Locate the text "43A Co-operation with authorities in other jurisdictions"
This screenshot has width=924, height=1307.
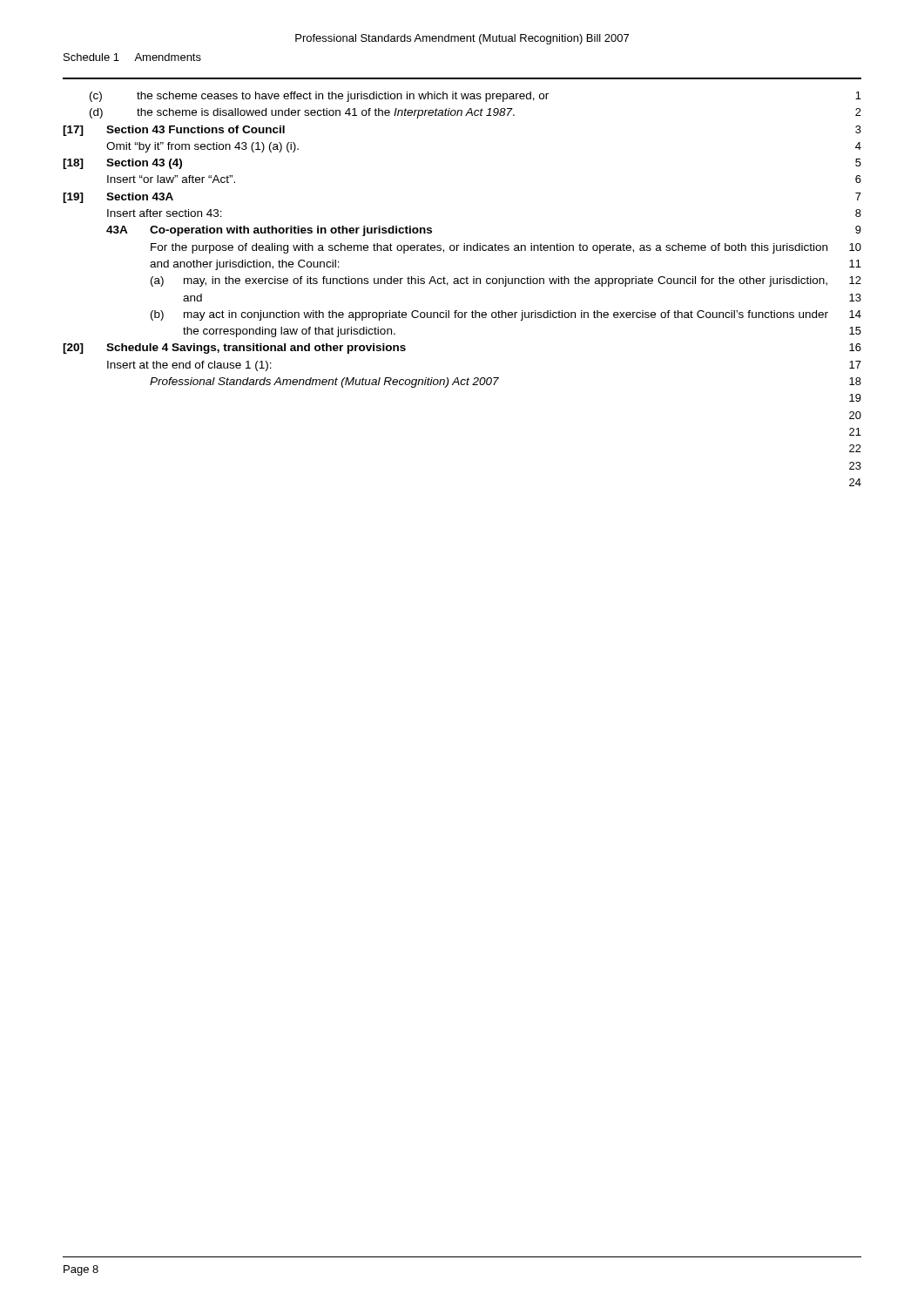[269, 231]
